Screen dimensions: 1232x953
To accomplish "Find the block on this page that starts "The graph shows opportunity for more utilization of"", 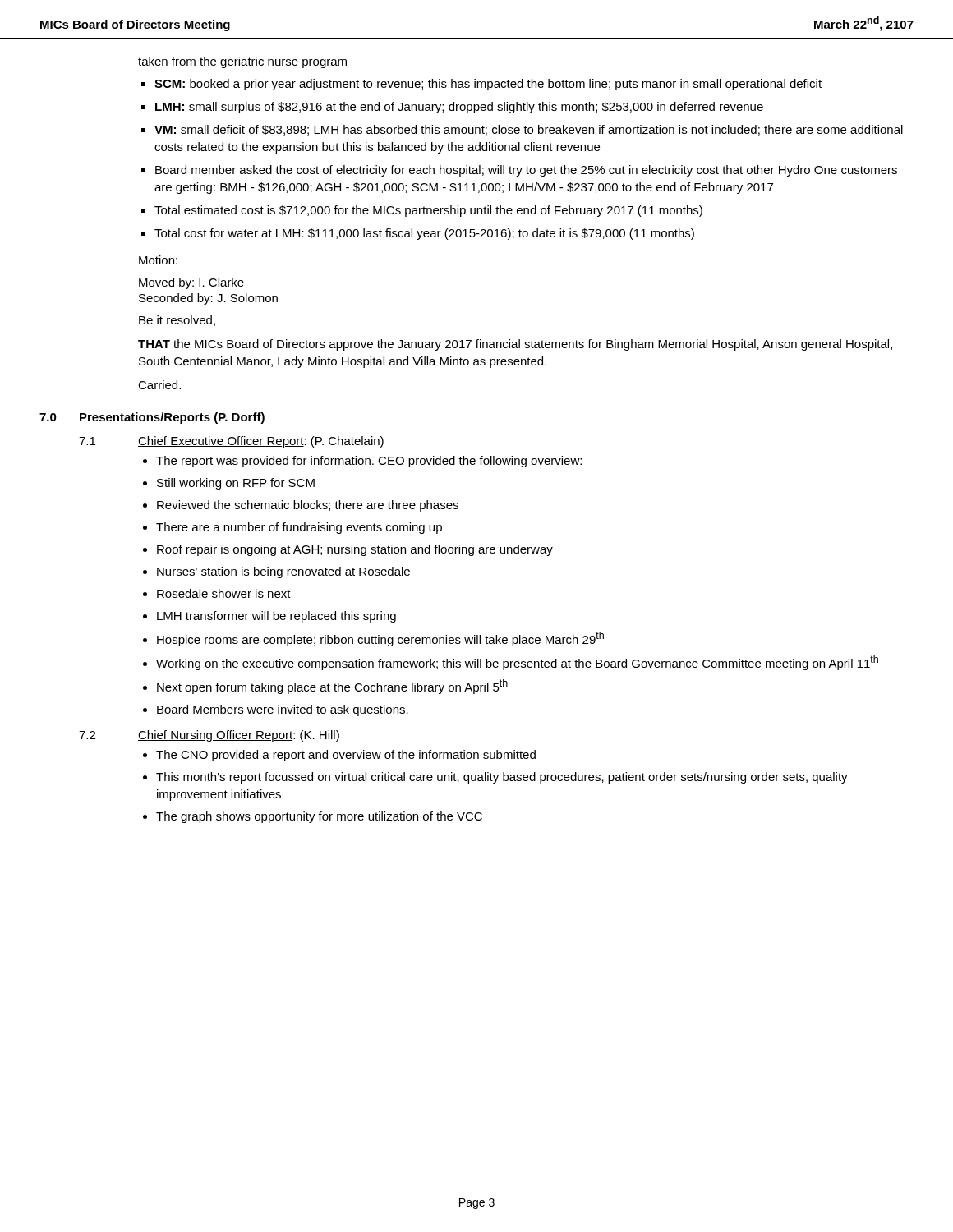I will [319, 816].
